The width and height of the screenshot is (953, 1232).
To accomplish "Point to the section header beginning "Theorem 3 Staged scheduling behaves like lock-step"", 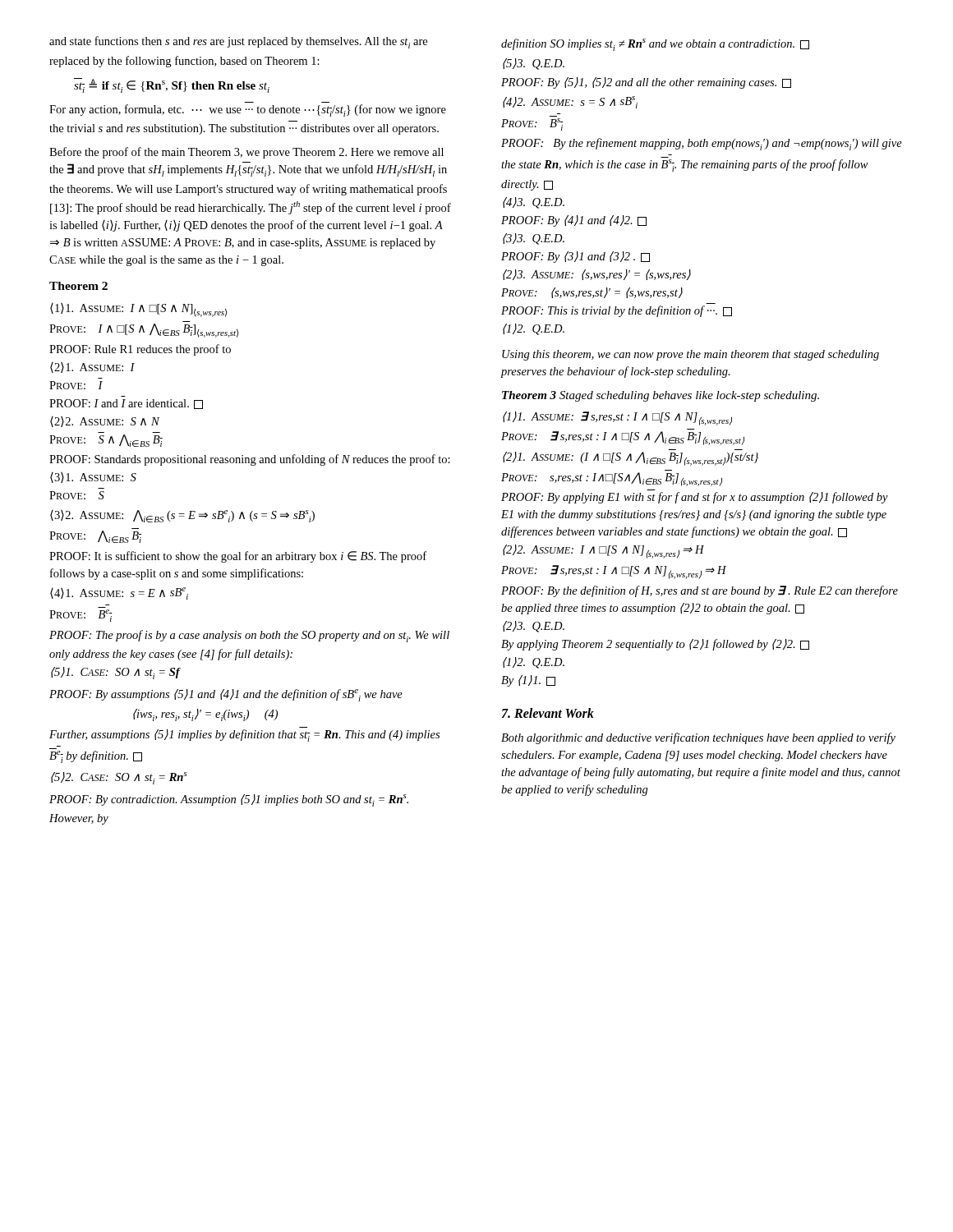I will pyautogui.click(x=702, y=396).
